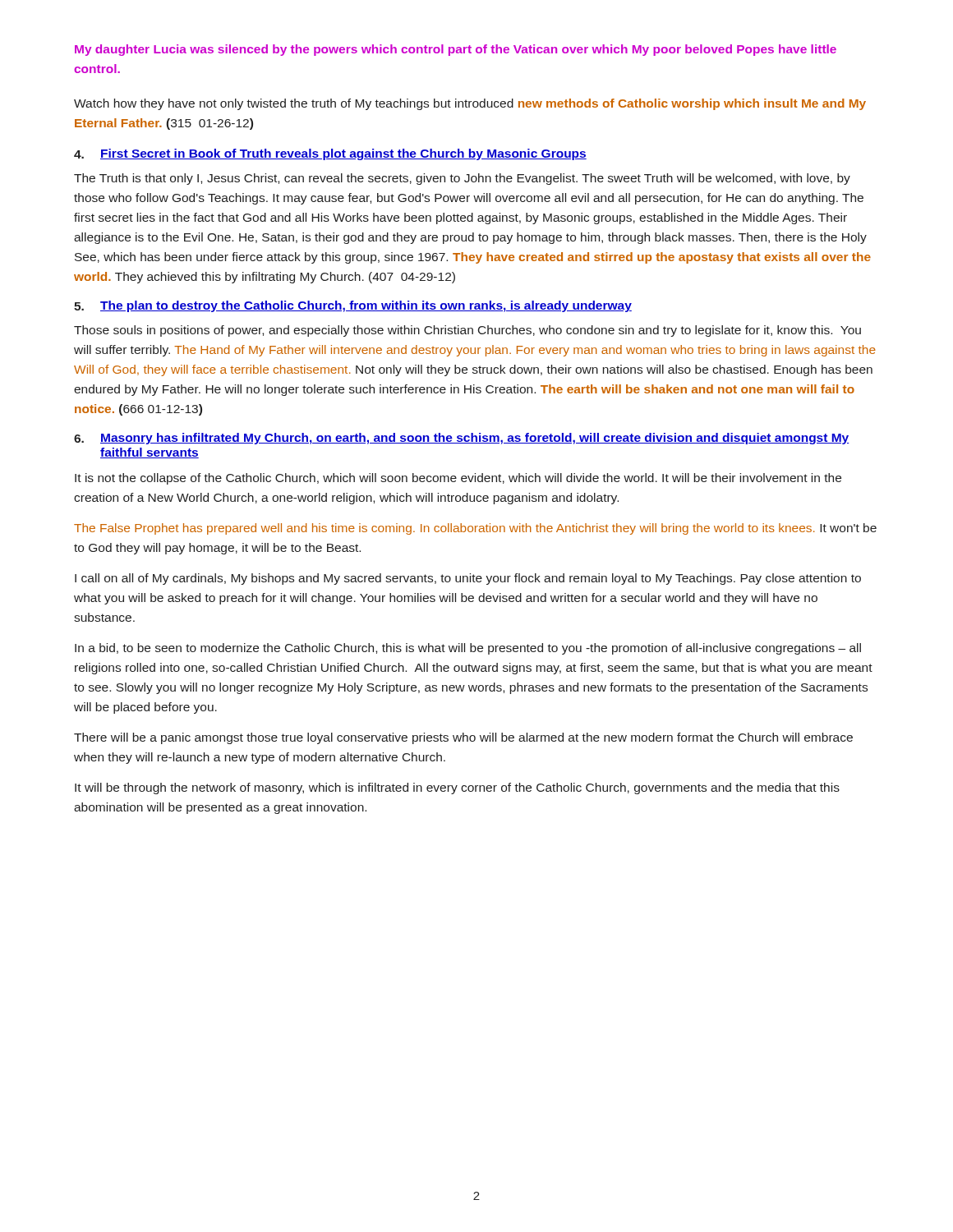Find the element starting "In a bid, to"
Viewport: 953px width, 1232px height.
(473, 677)
